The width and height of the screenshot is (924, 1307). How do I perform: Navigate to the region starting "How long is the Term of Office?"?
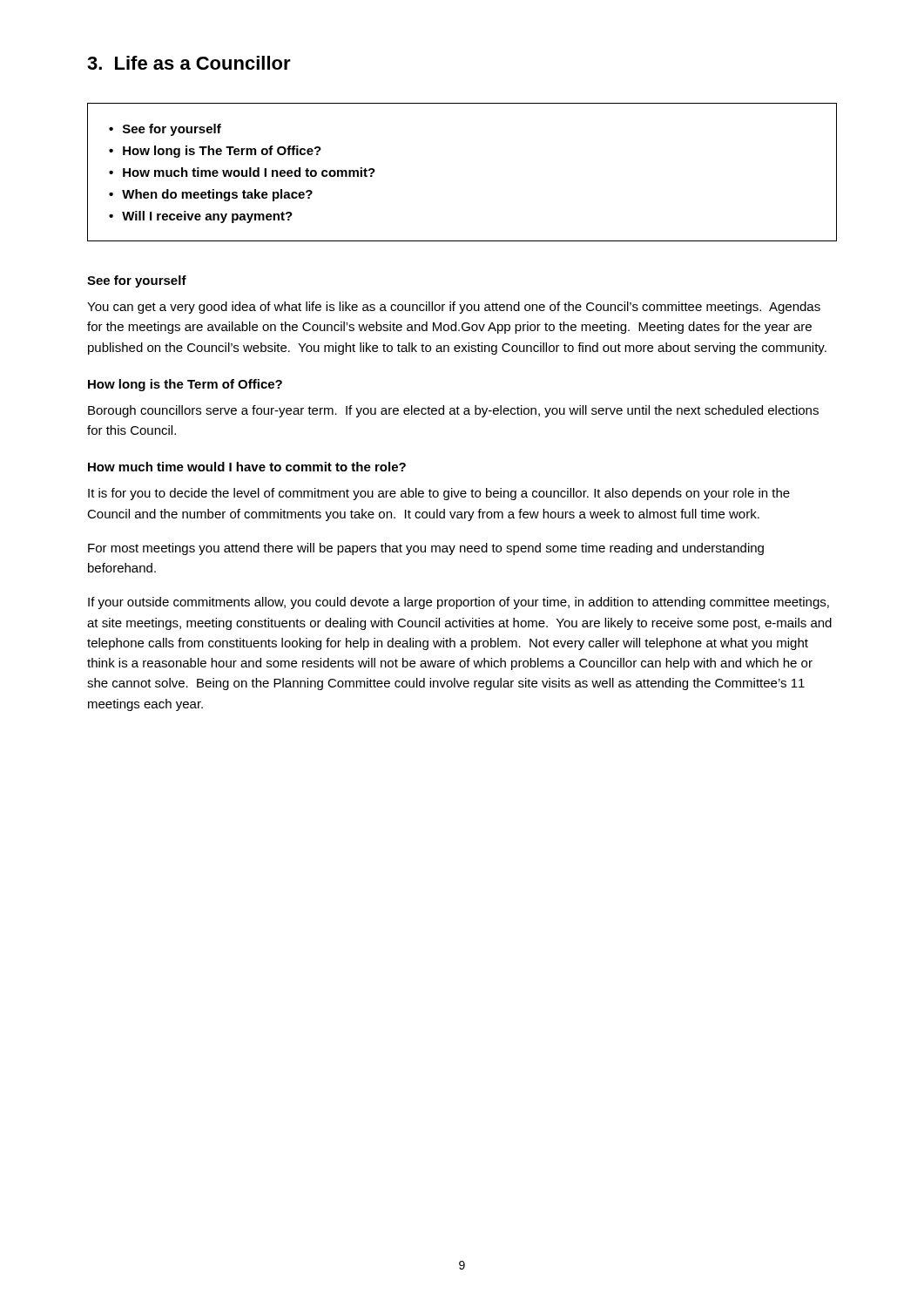click(x=185, y=384)
